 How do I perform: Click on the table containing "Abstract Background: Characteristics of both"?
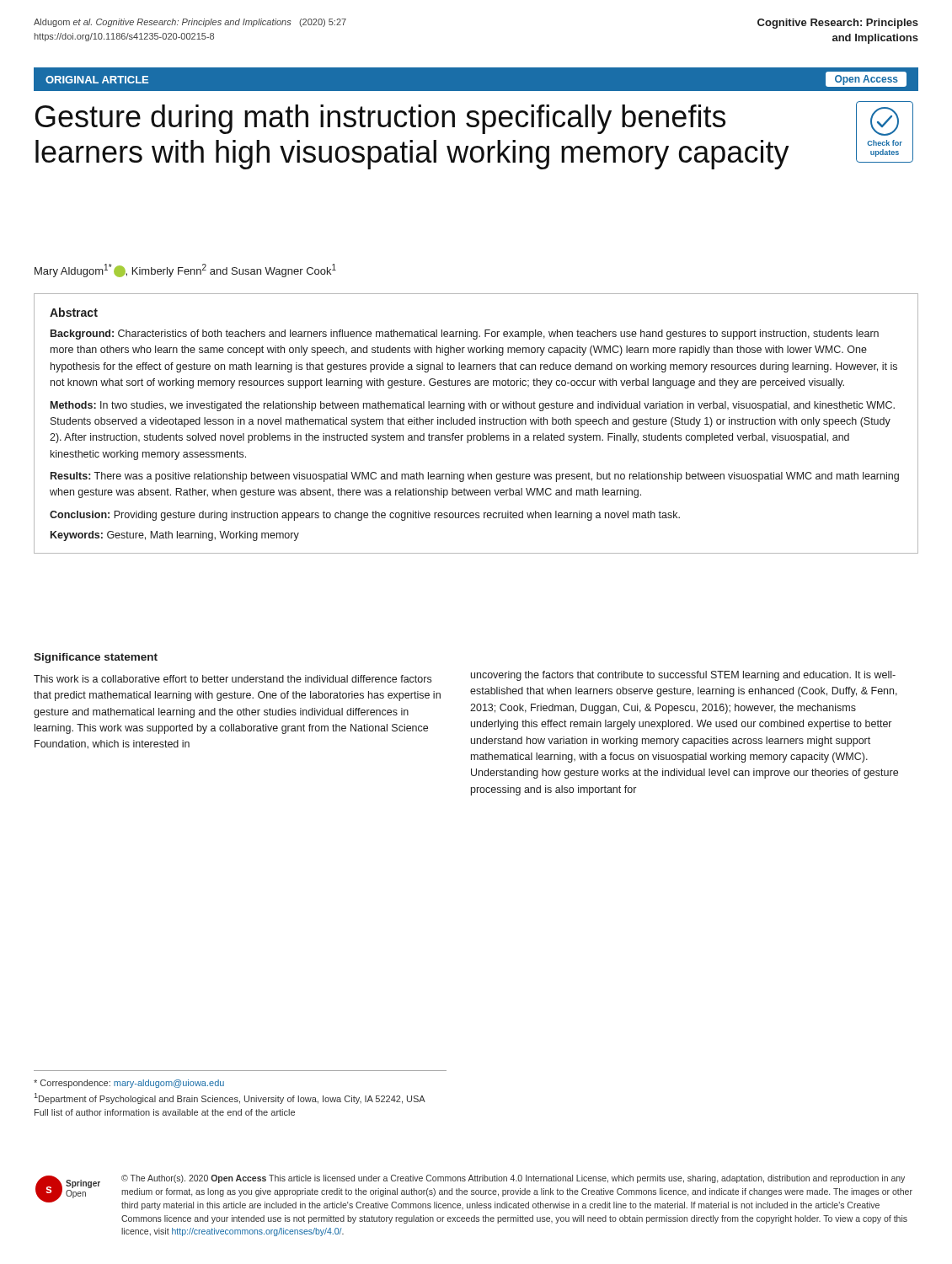point(476,424)
